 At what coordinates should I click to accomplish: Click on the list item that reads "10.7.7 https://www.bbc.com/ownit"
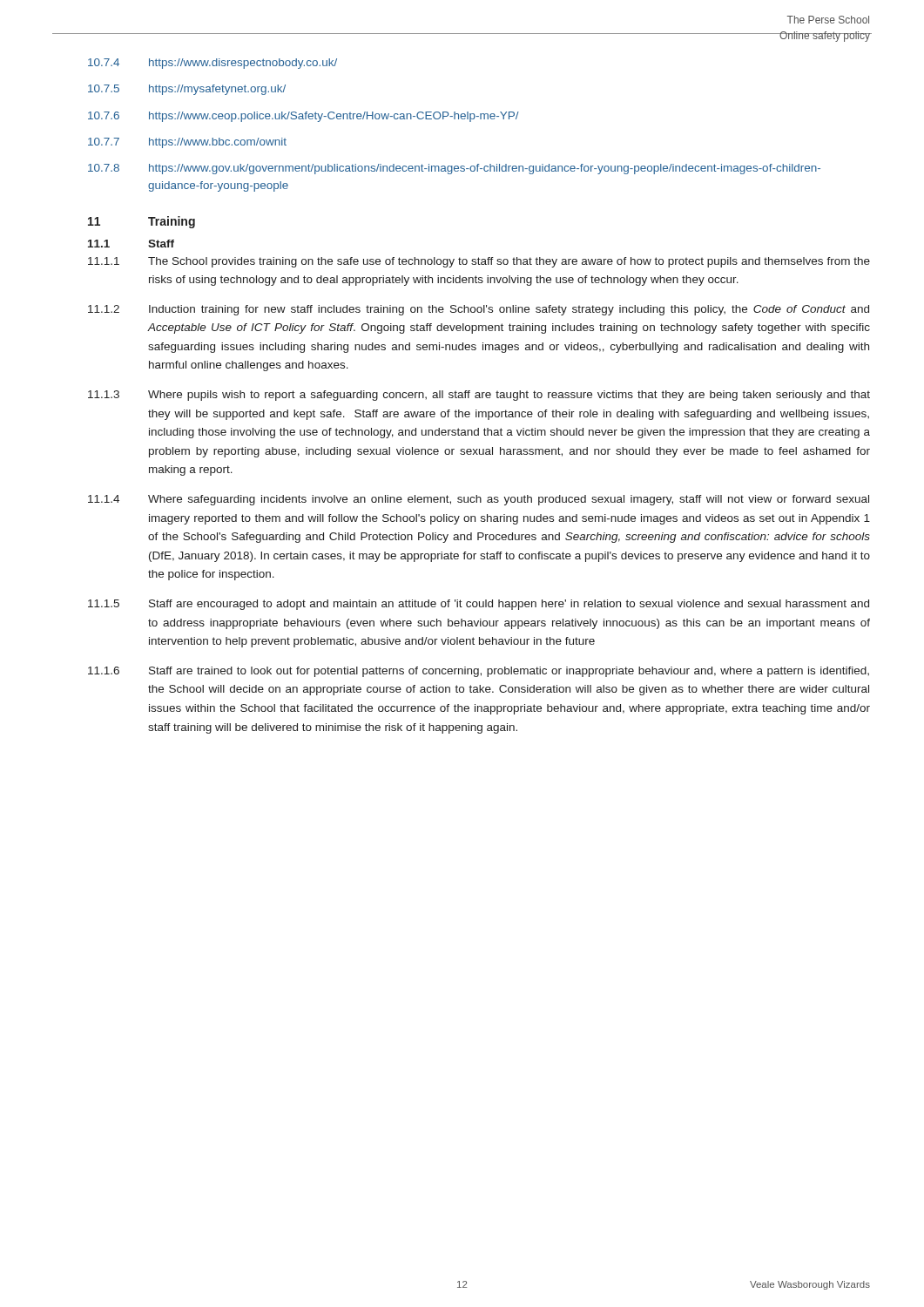[x=187, y=143]
